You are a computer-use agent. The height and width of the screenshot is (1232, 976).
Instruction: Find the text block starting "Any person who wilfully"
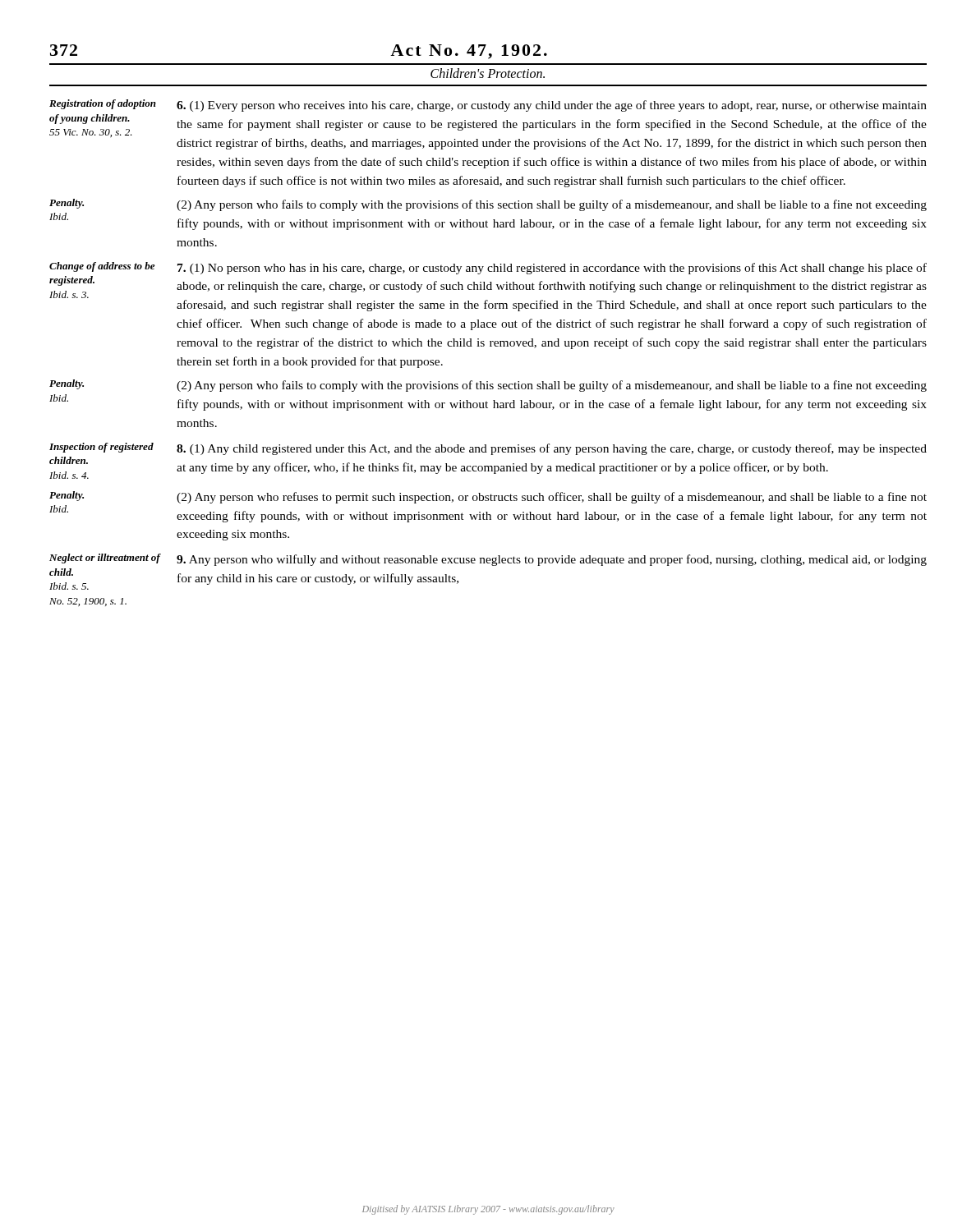(552, 569)
